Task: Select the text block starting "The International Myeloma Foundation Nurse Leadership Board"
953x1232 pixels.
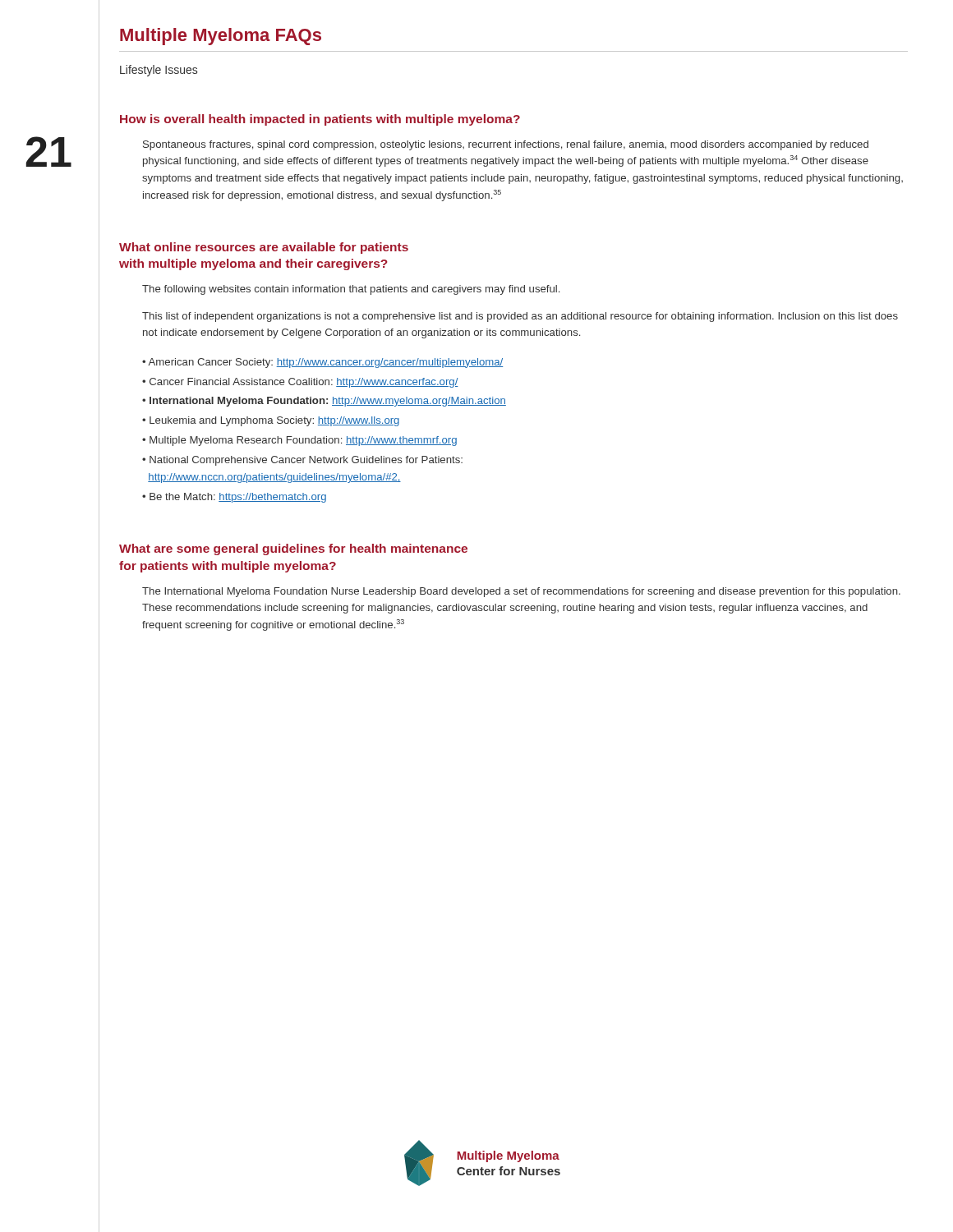Action: 522,608
